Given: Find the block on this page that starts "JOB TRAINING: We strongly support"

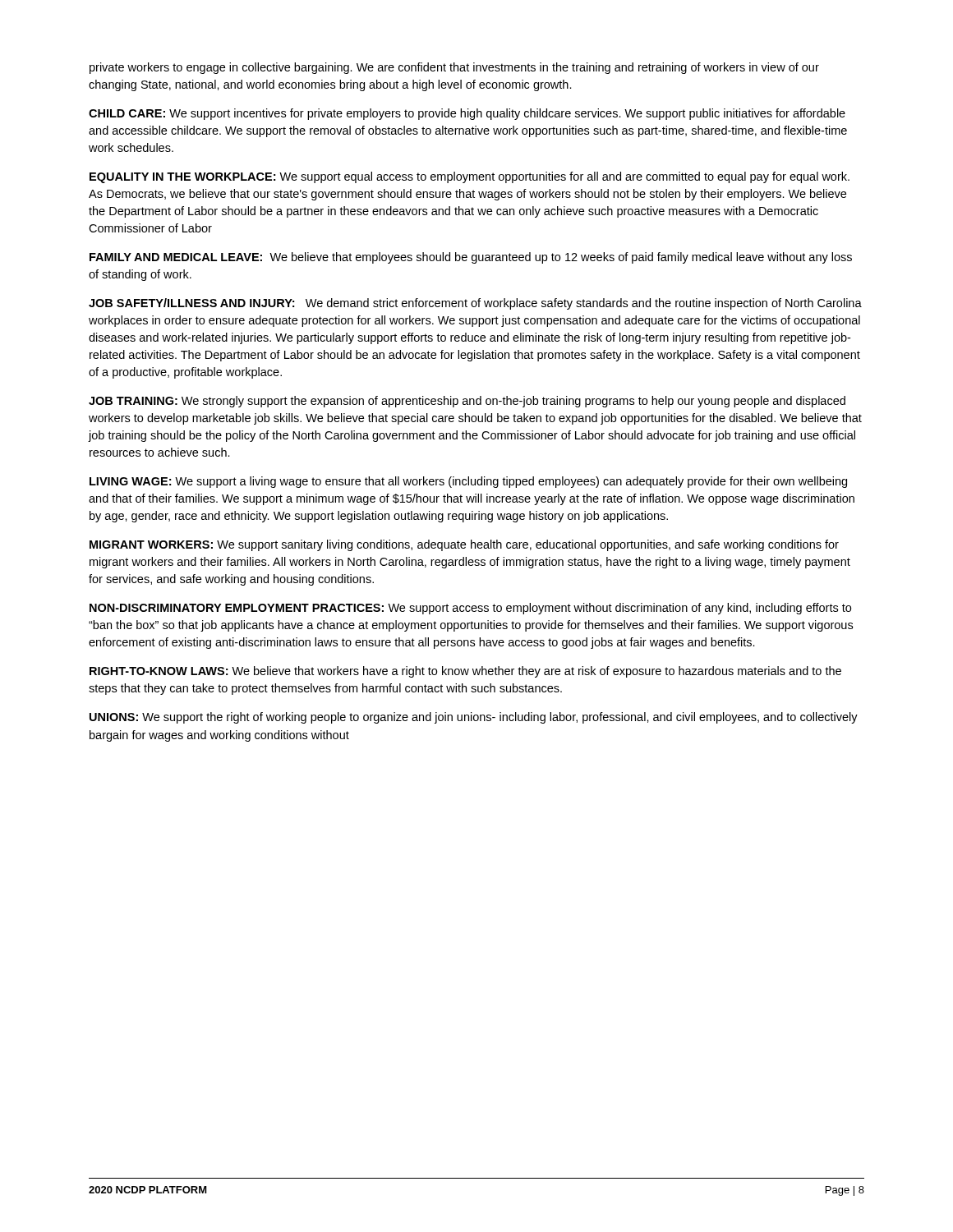Looking at the screenshot, I should (x=475, y=427).
